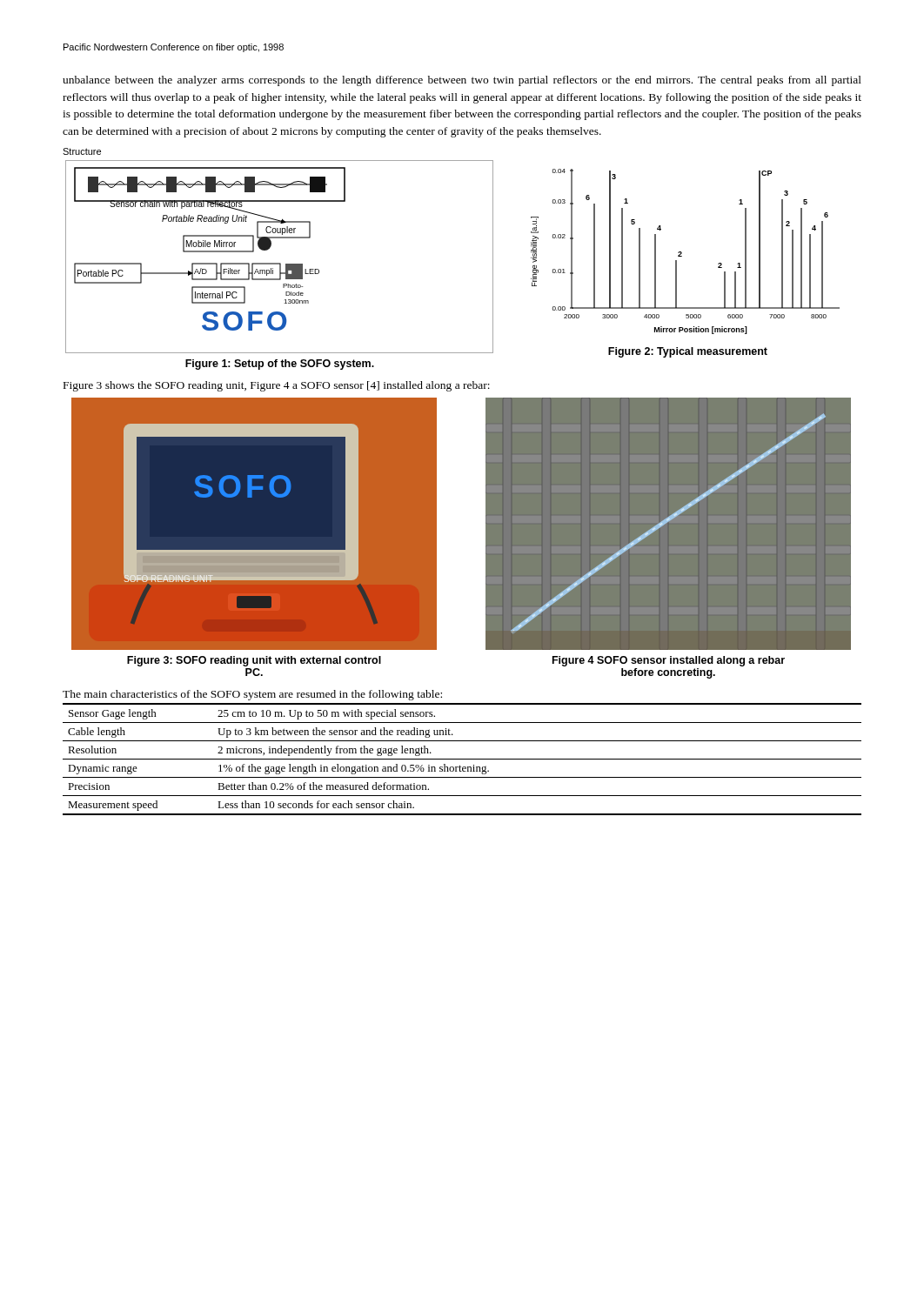The width and height of the screenshot is (924, 1305).
Task: Find the text block containing "The main characteristics of the SOFO system are"
Action: (x=253, y=694)
